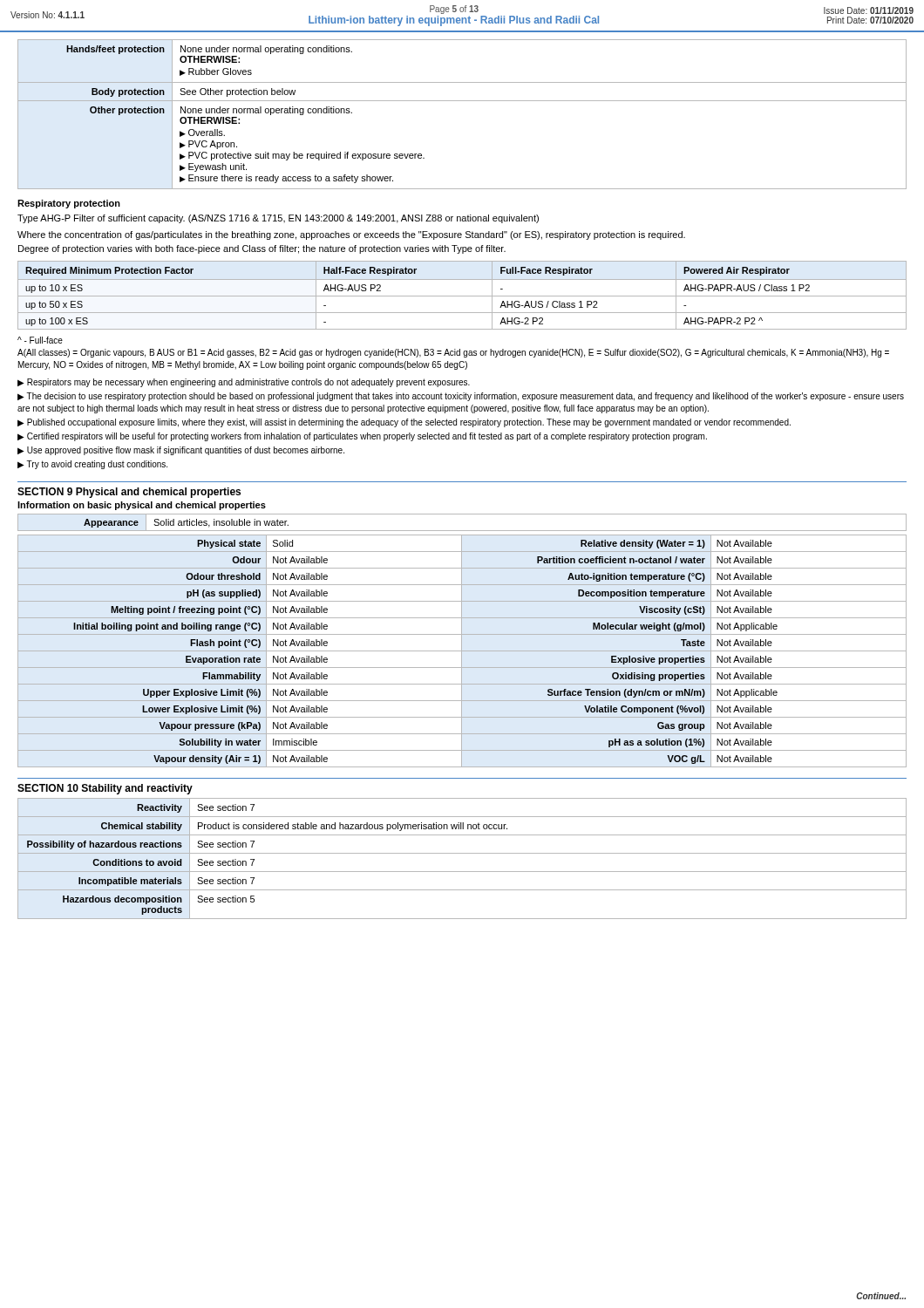
Task: Click on the section header that reads "Information on basic physical"
Action: pyautogui.click(x=142, y=505)
